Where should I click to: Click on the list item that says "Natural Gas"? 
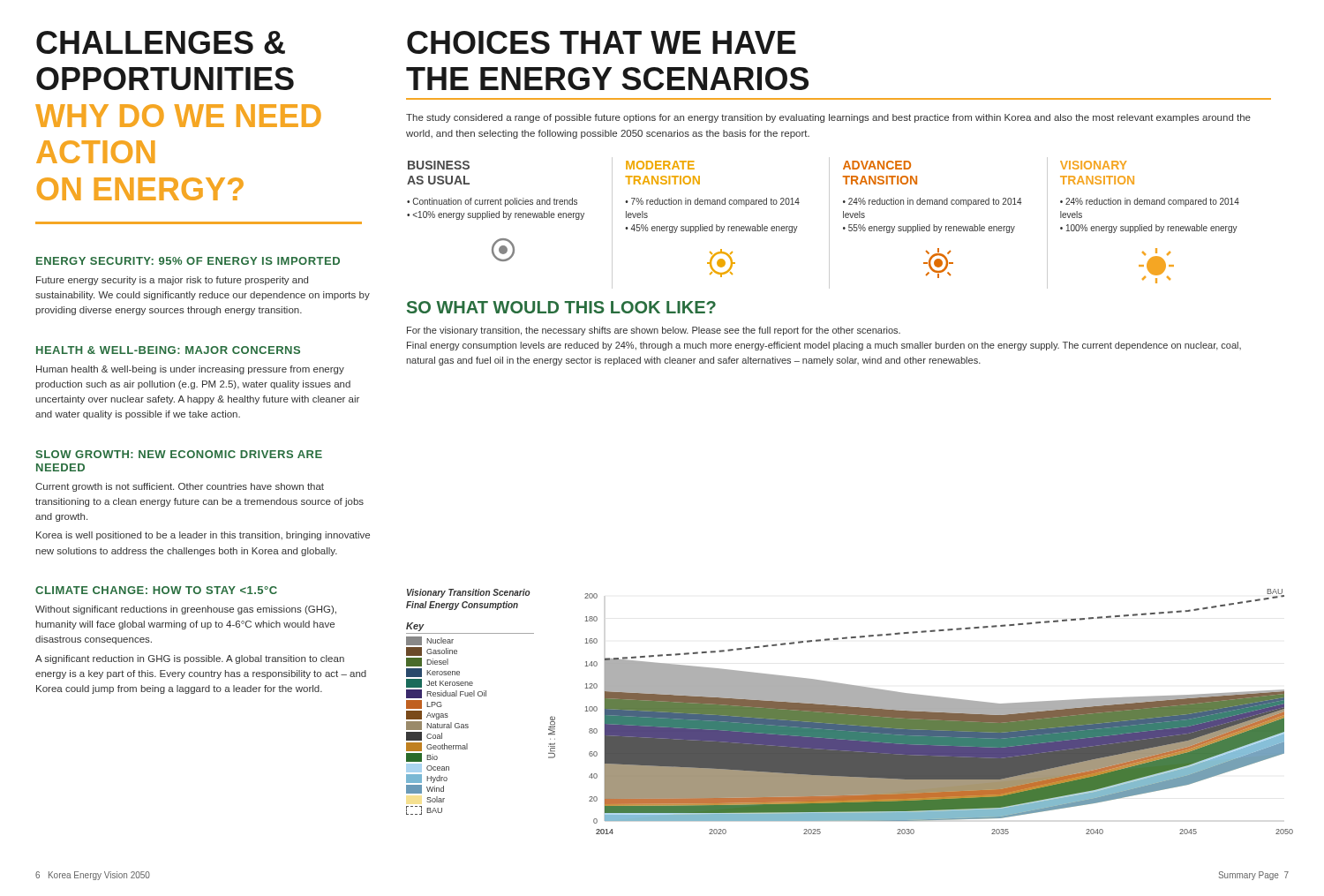[437, 726]
